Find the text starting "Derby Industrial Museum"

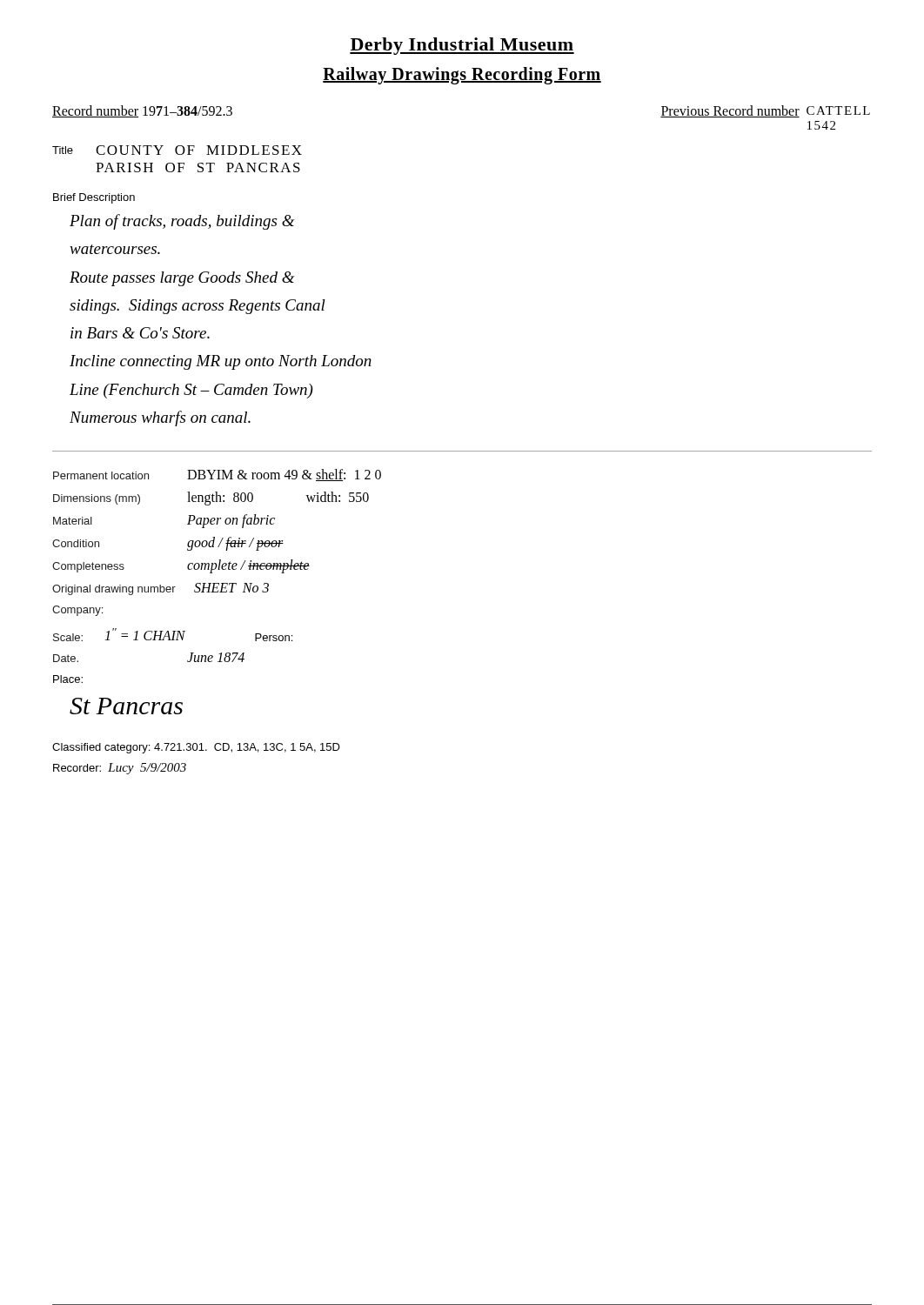[462, 44]
